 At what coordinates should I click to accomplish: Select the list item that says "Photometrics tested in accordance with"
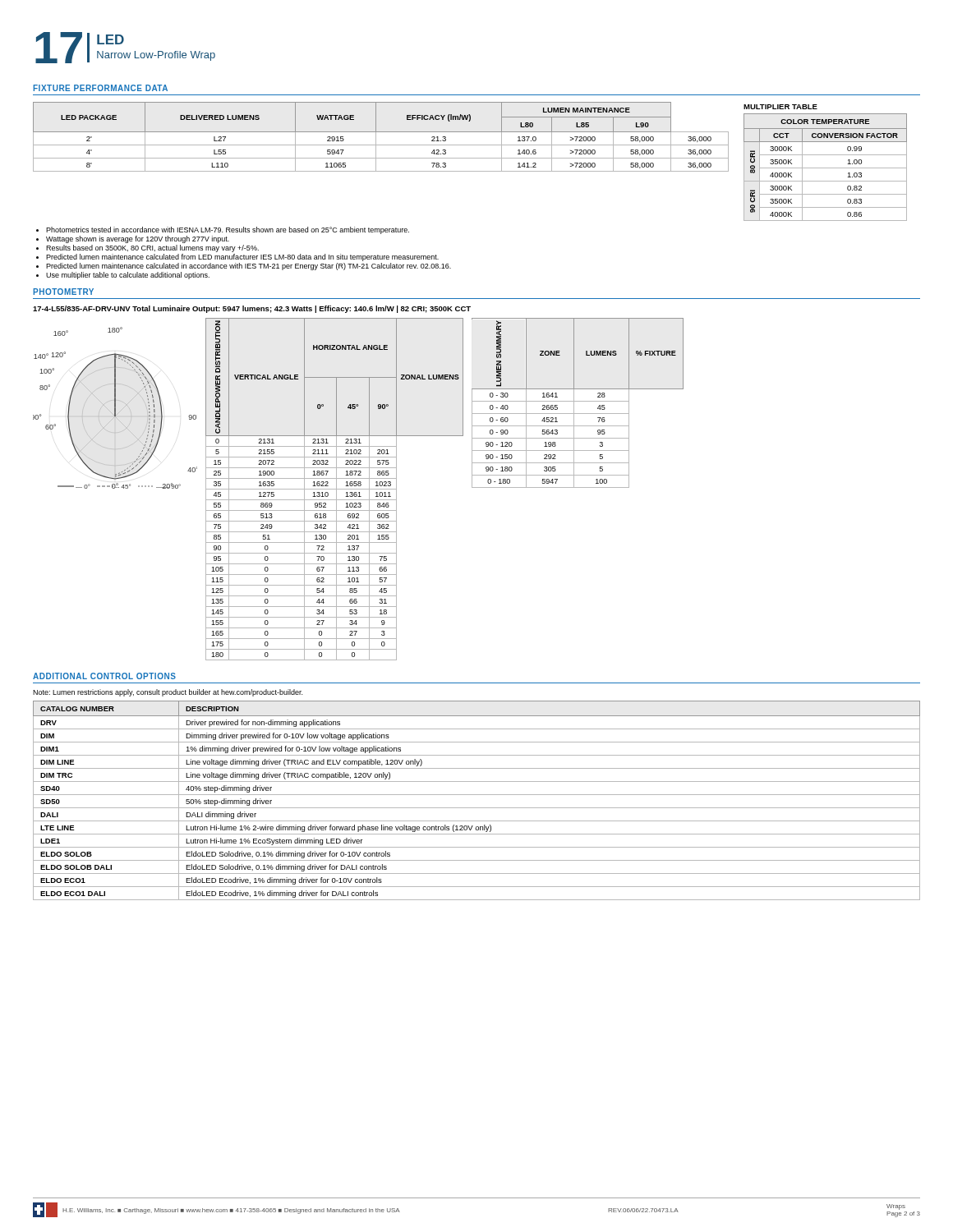[228, 230]
